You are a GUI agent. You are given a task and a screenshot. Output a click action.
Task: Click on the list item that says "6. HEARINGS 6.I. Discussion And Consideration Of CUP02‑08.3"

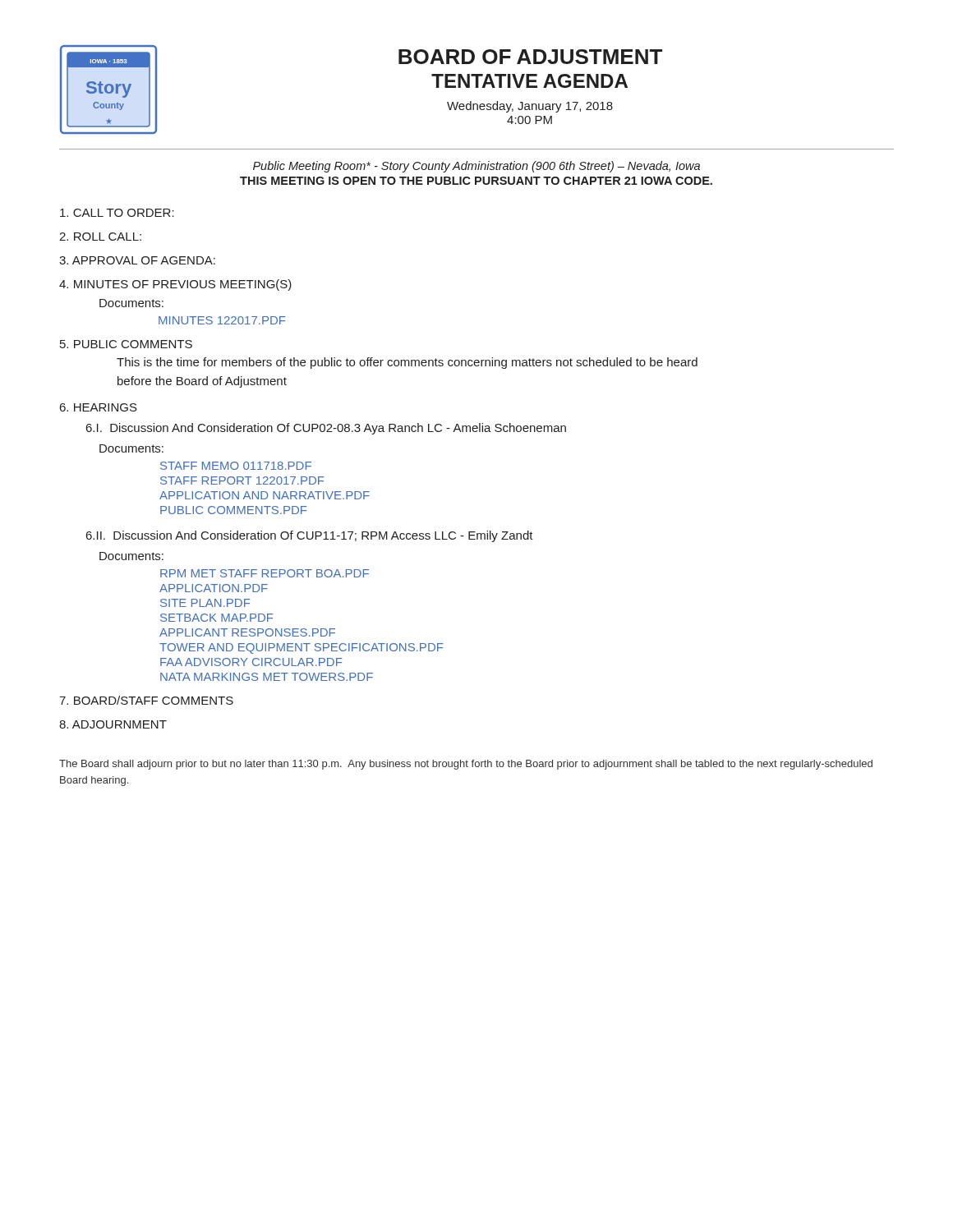(x=476, y=542)
